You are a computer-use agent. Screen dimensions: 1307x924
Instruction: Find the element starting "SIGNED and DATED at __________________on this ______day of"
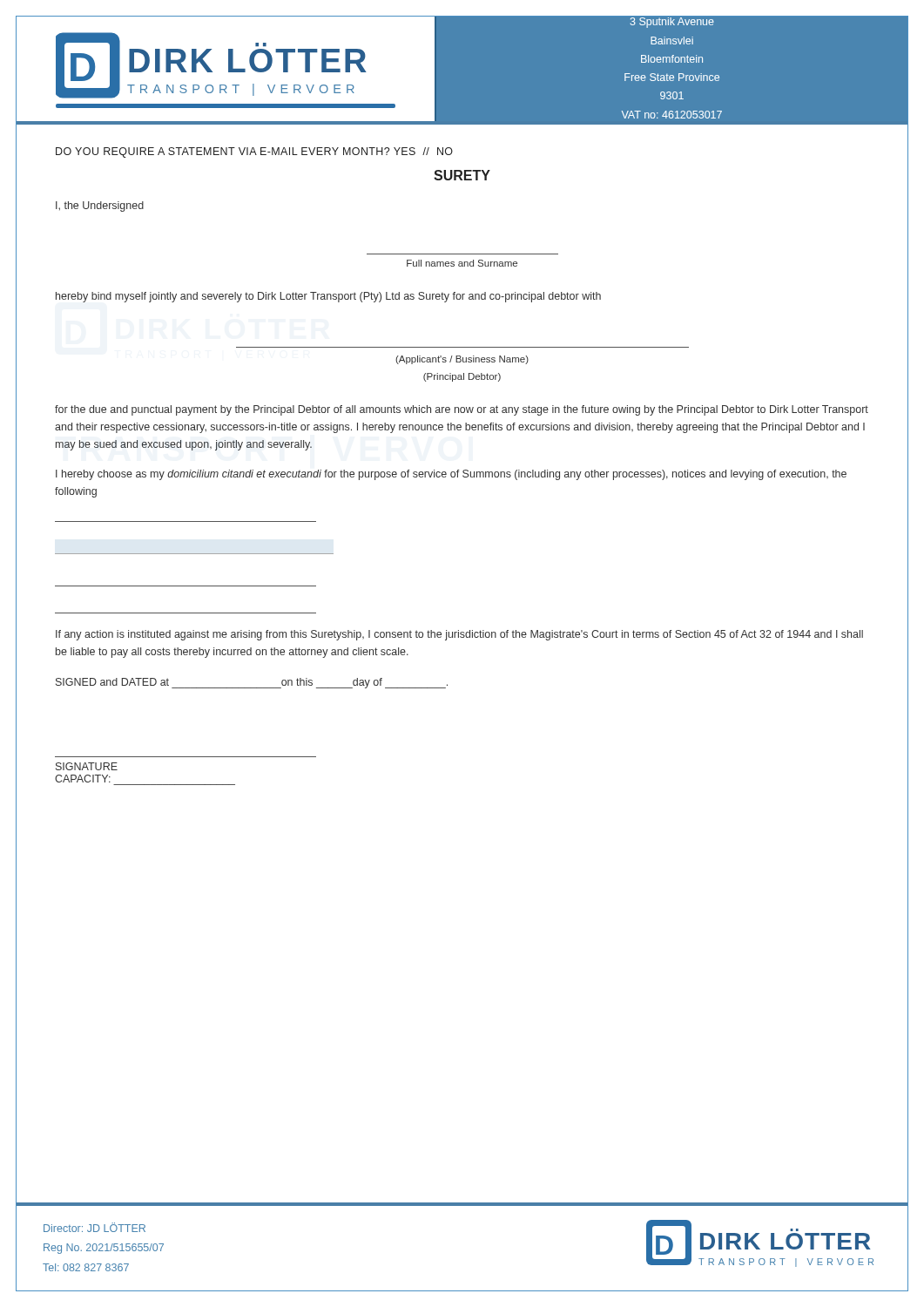[x=252, y=682]
